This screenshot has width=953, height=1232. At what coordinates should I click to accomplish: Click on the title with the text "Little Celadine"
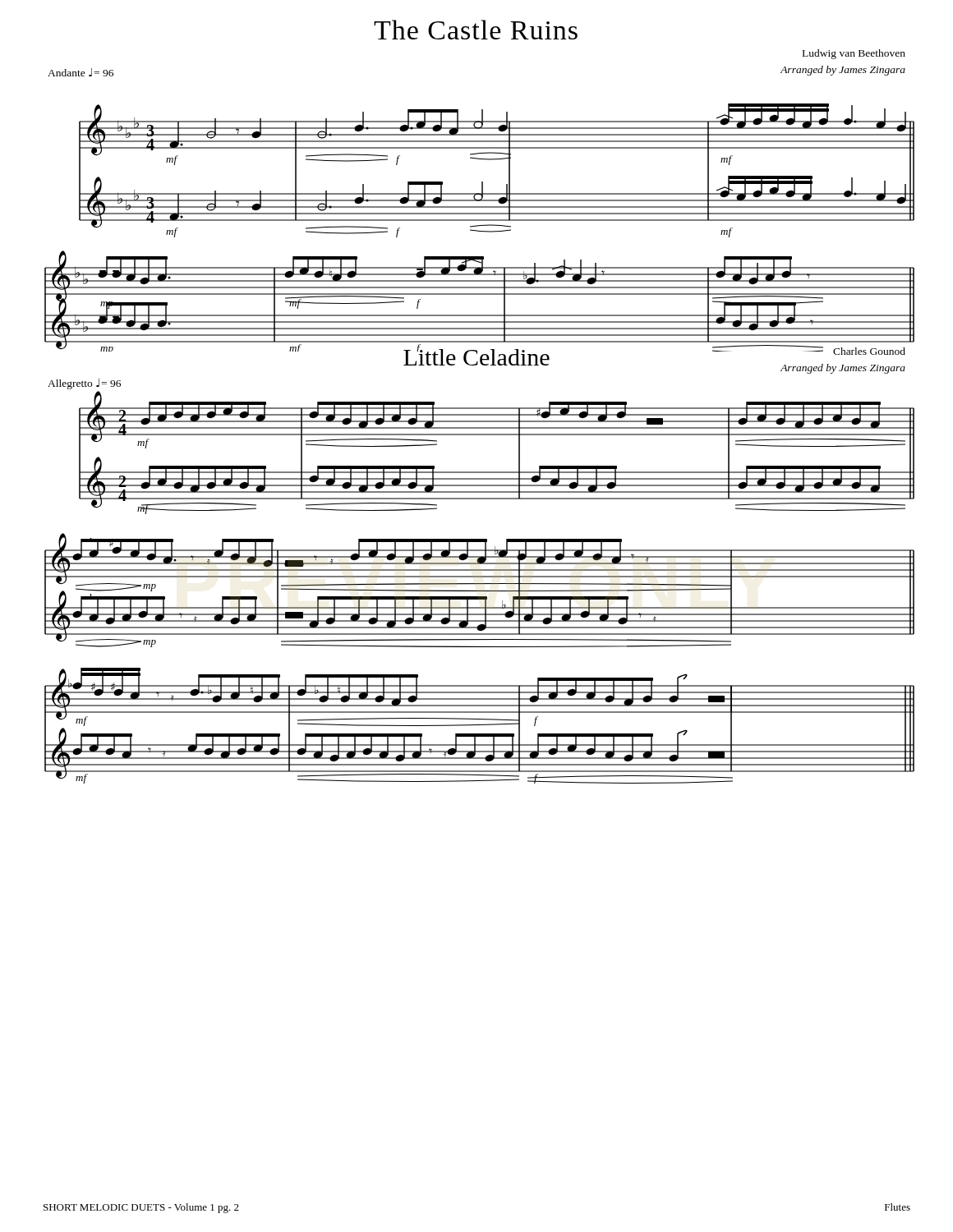point(476,357)
